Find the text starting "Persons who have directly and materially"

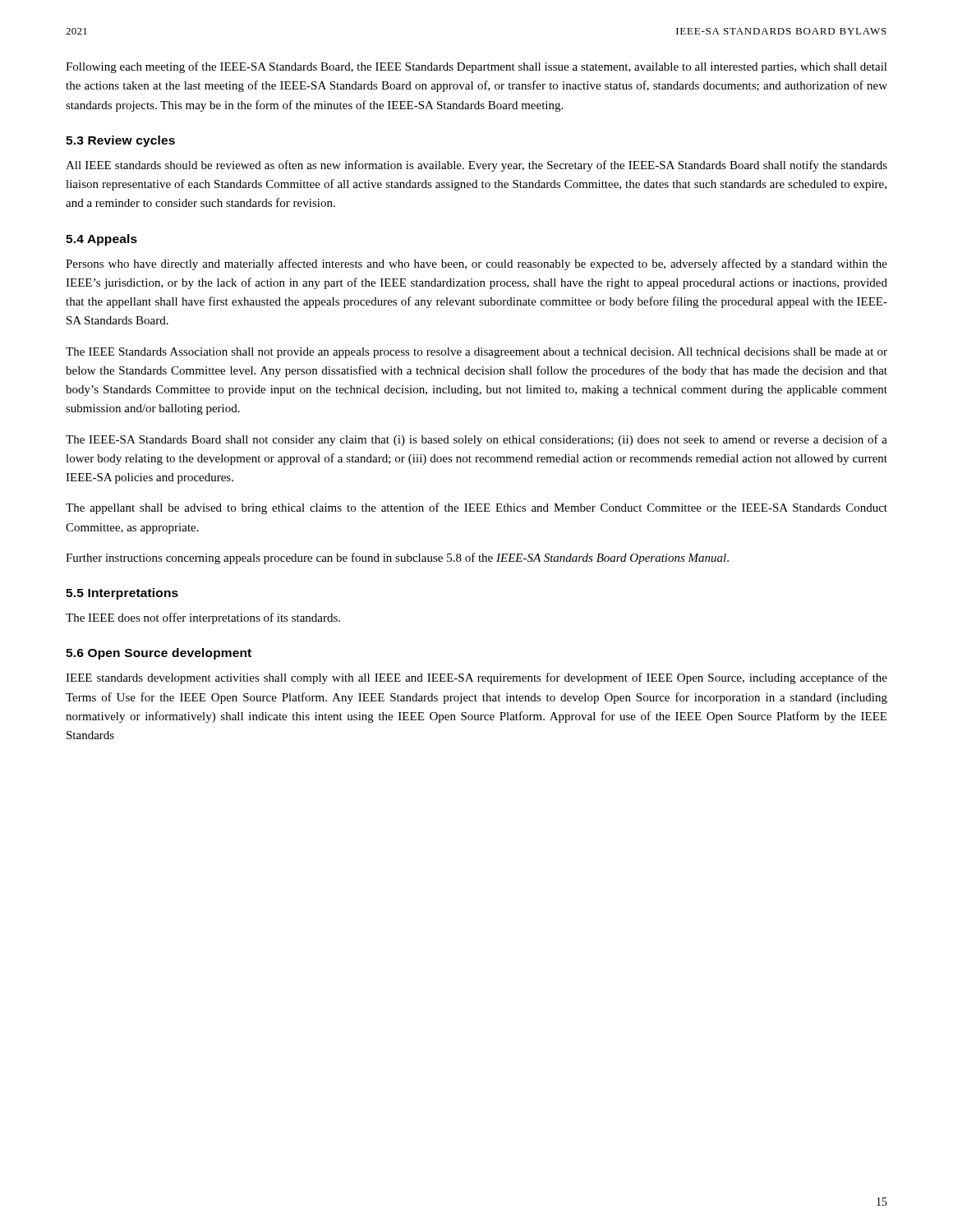coord(476,292)
